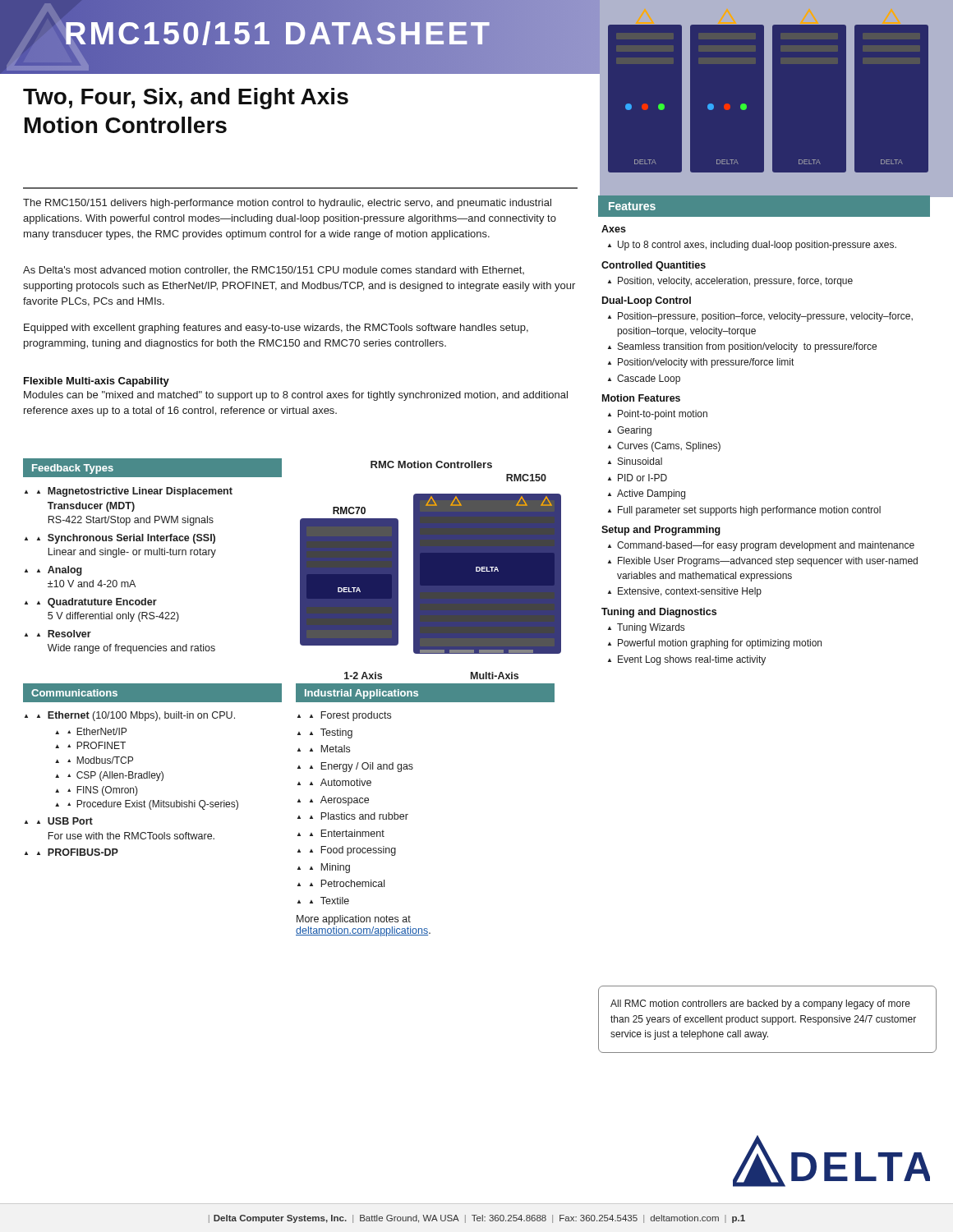Locate the block starting "▲ Petrochemical"
Image resolution: width=953 pixels, height=1232 pixels.
pos(347,884)
